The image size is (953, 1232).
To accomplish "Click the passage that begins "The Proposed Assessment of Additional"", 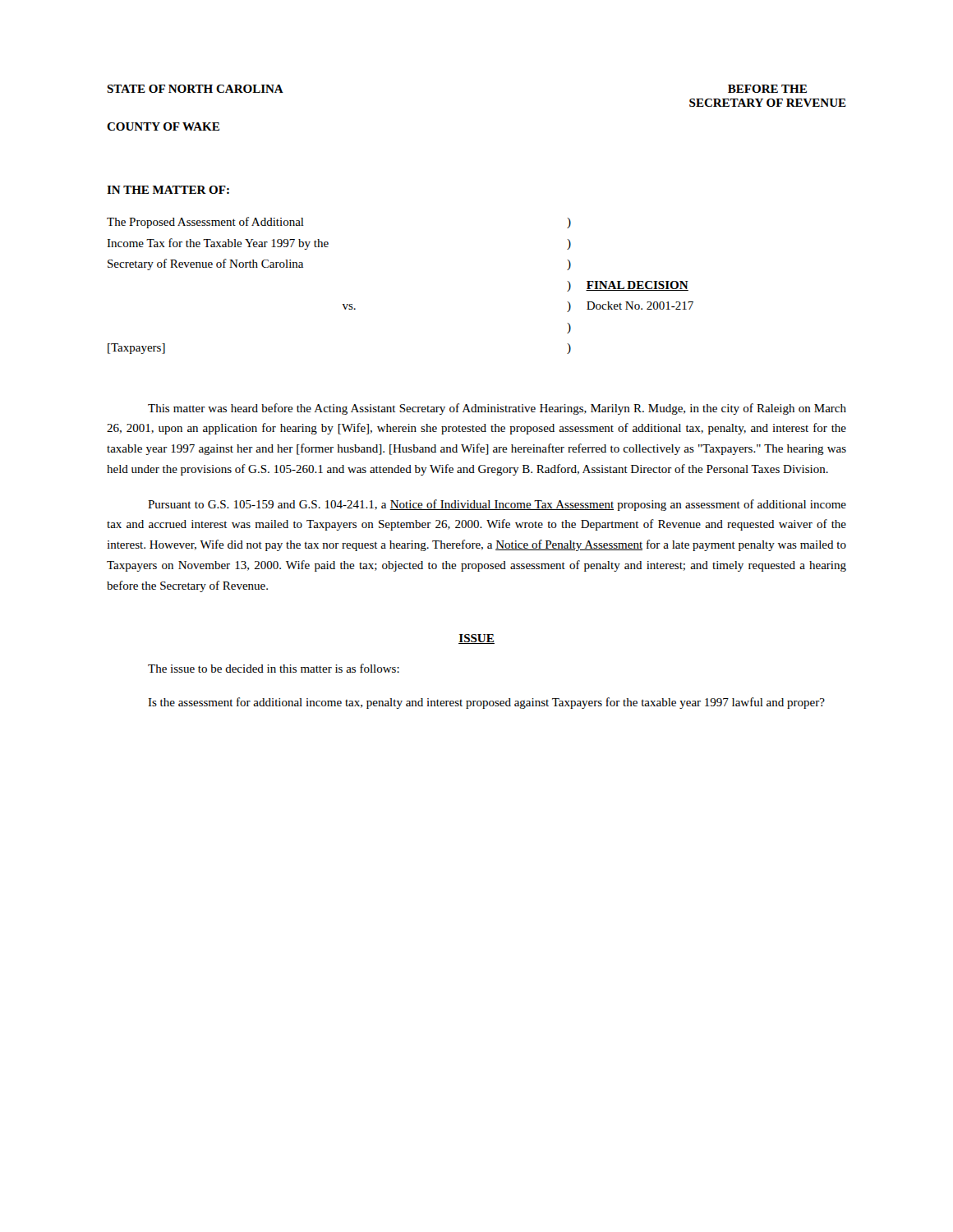I will click(205, 223).
